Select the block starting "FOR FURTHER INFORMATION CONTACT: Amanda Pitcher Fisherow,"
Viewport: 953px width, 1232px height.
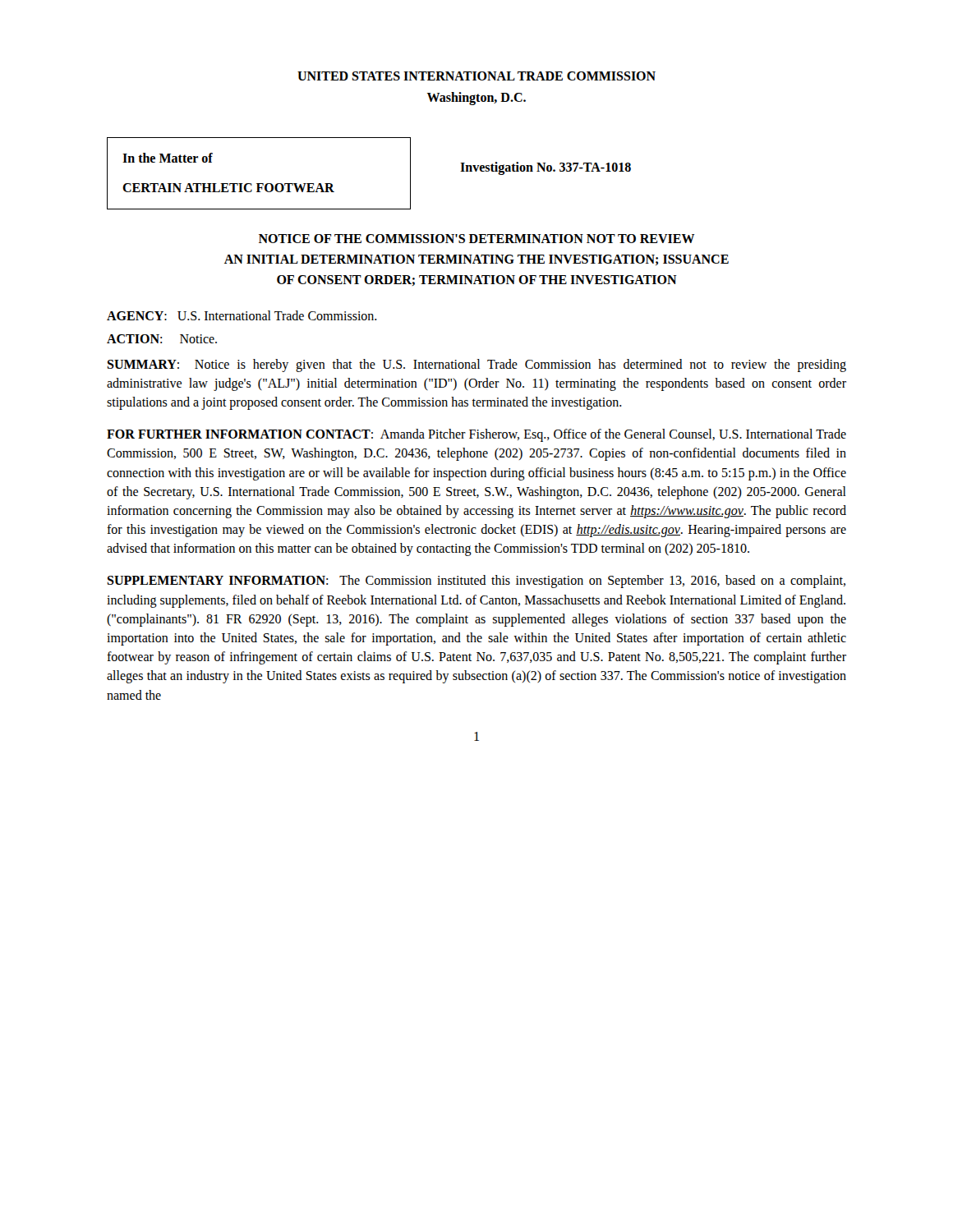[476, 491]
